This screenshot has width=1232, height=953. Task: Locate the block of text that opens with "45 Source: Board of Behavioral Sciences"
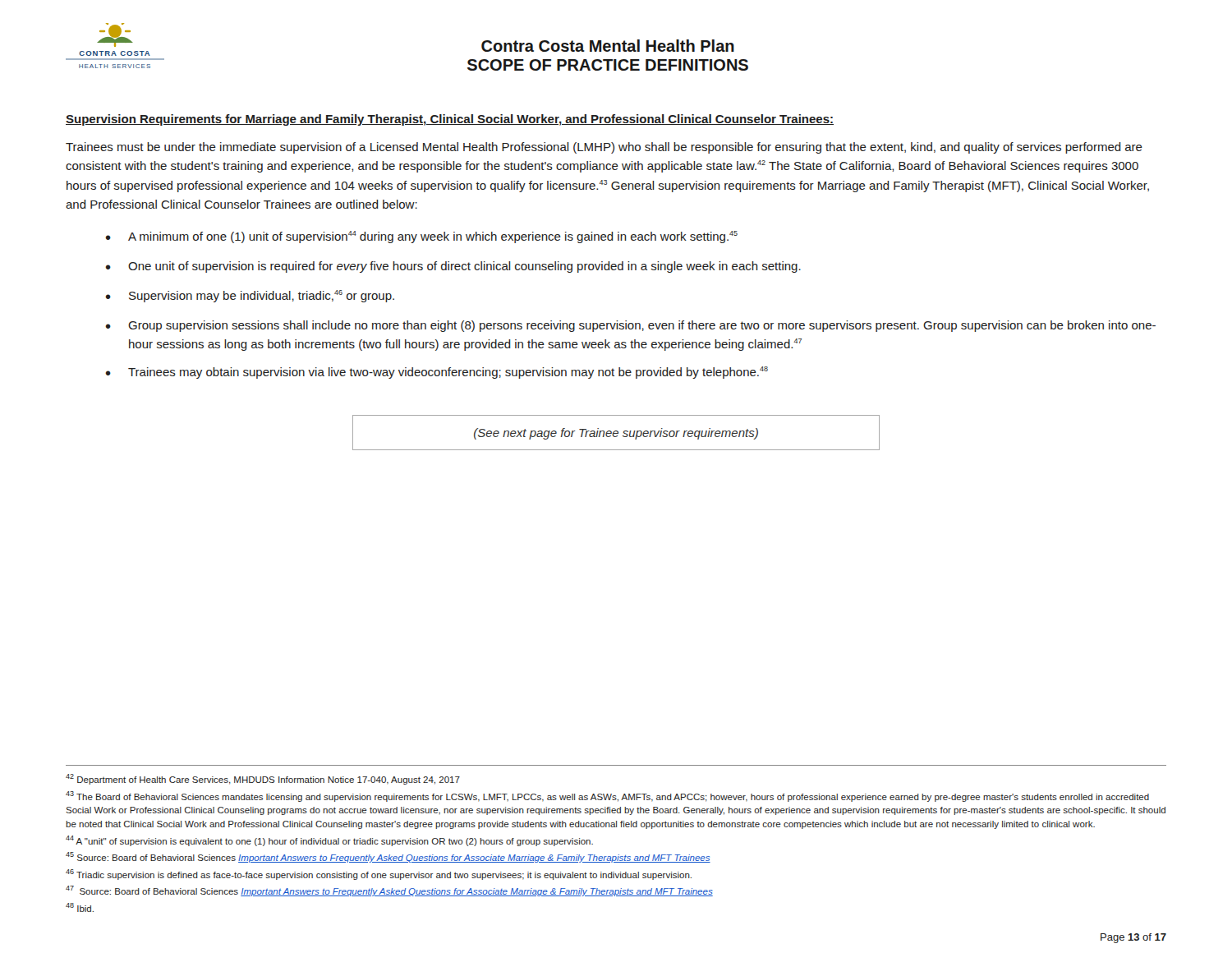pos(388,856)
